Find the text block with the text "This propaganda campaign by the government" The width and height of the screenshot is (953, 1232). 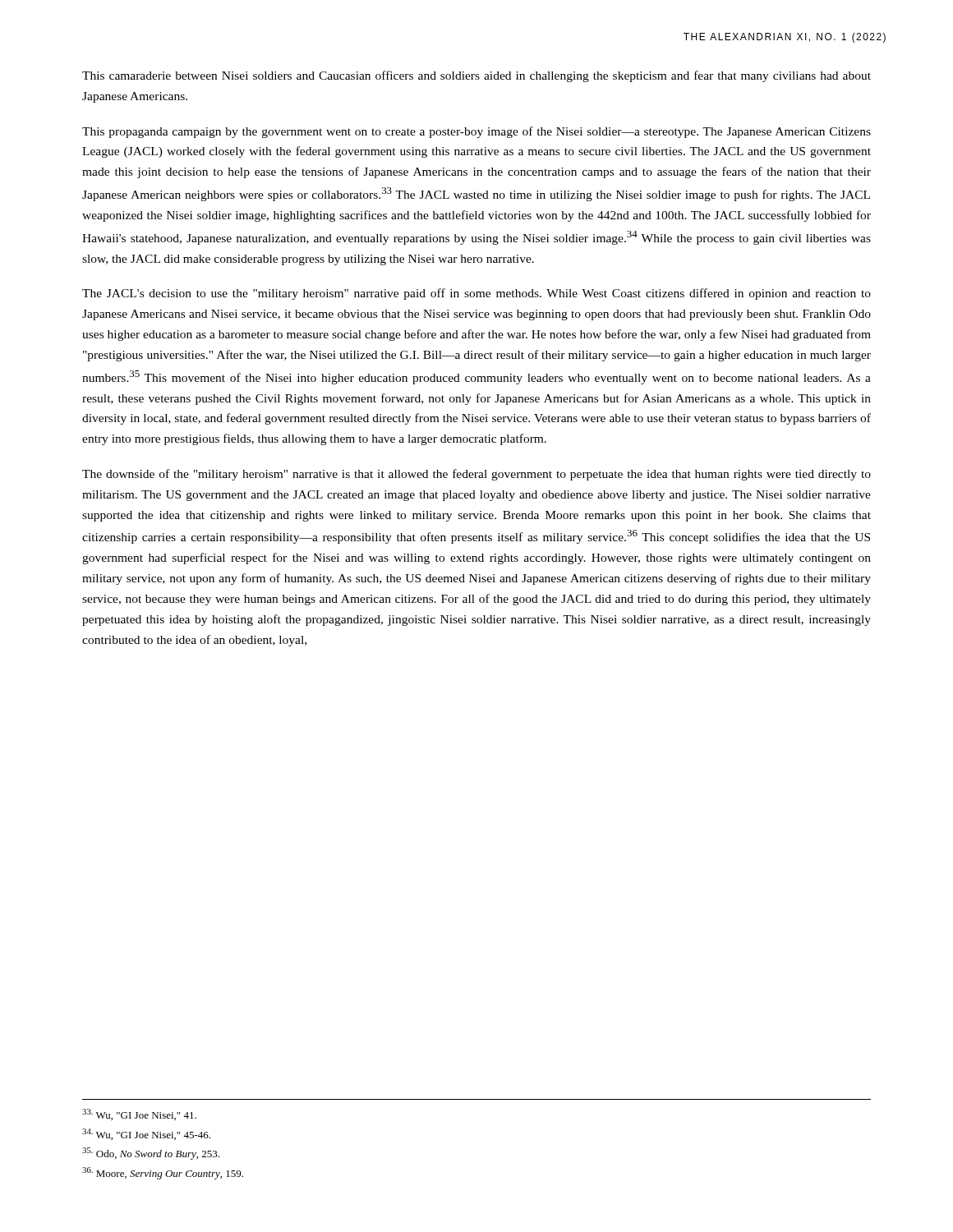coord(476,194)
